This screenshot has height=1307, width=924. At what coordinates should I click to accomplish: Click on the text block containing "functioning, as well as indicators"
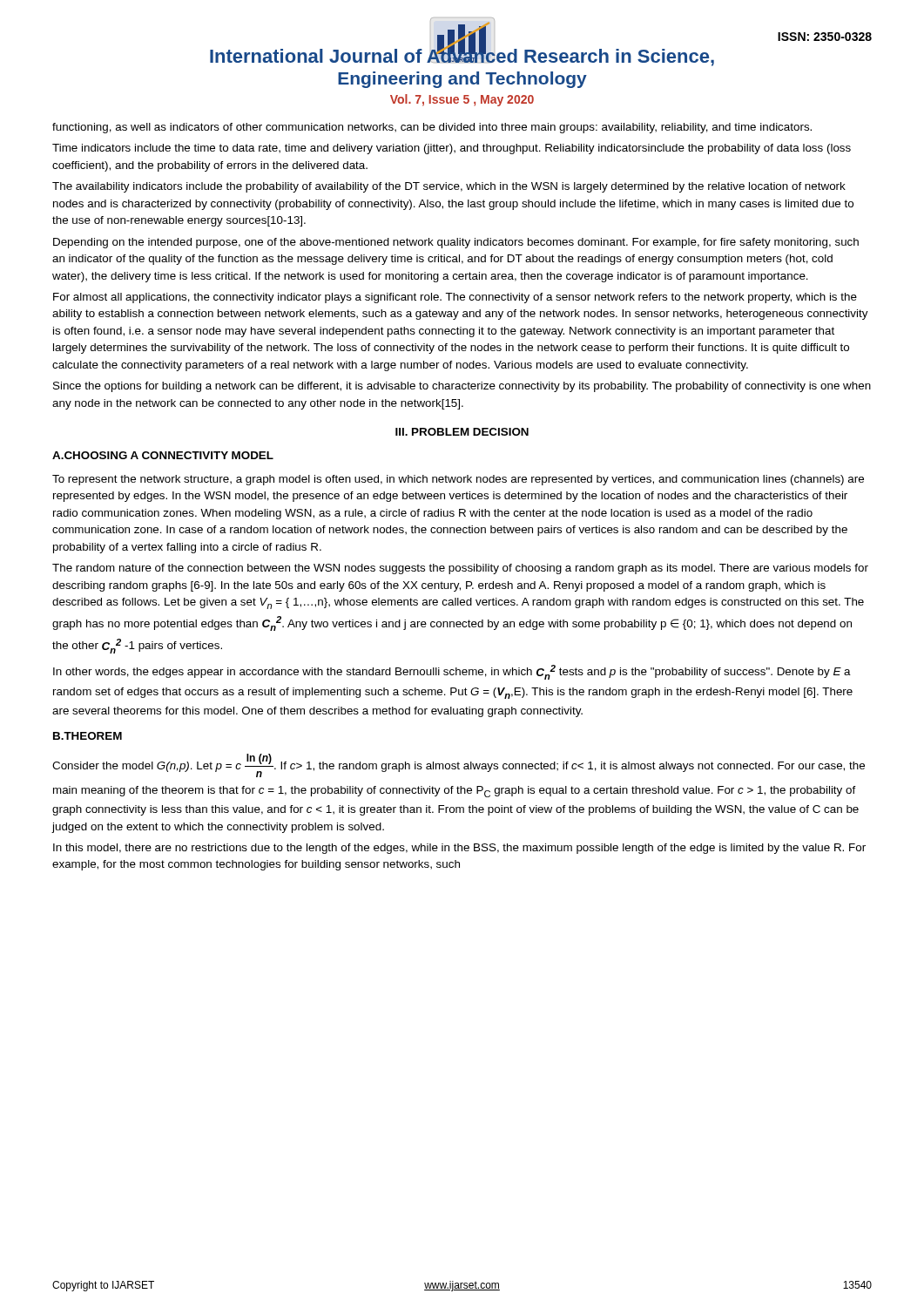point(462,127)
